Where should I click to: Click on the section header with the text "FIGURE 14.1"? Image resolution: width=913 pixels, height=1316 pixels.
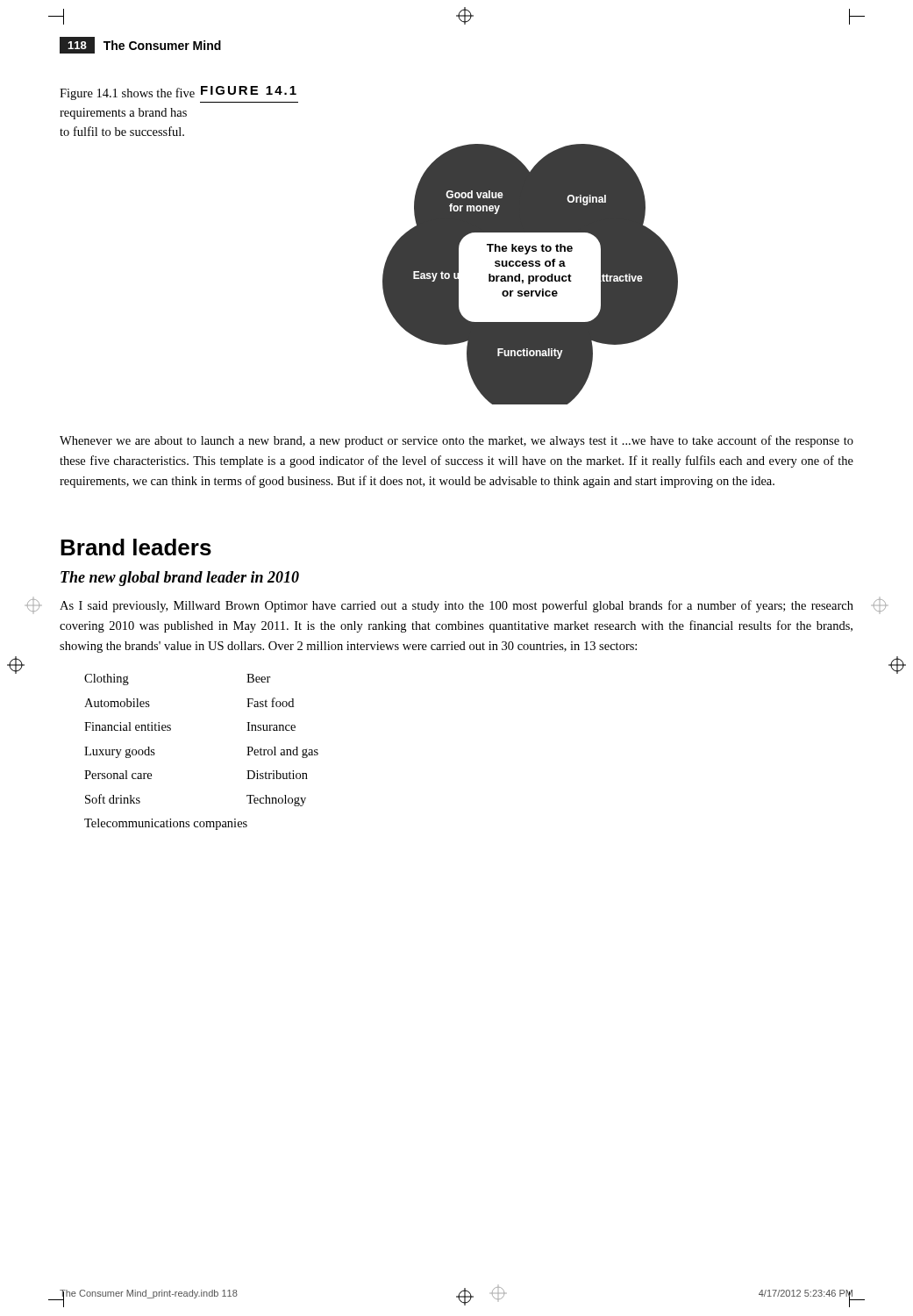pyautogui.click(x=249, y=93)
